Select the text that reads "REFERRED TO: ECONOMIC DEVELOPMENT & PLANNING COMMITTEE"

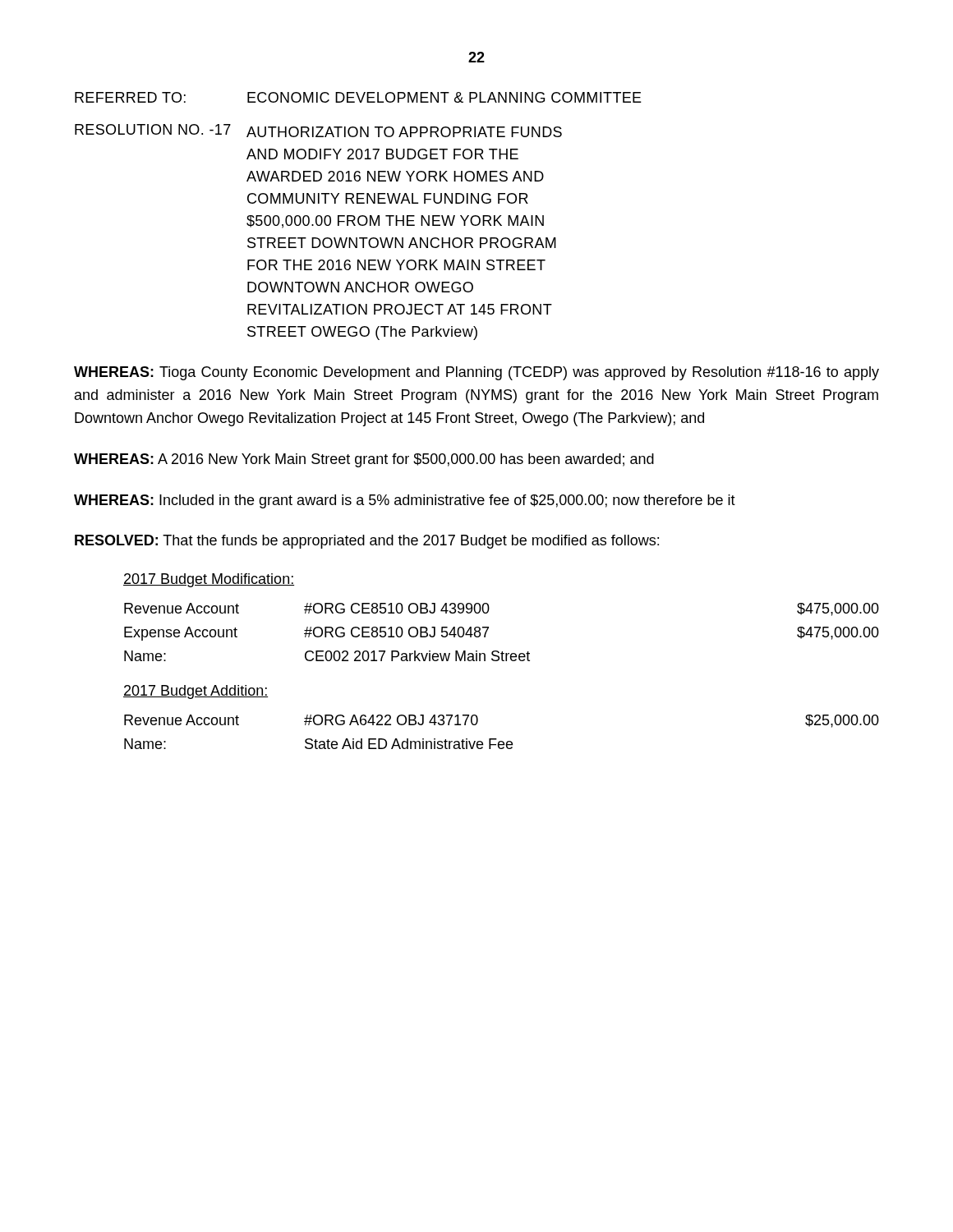point(358,98)
